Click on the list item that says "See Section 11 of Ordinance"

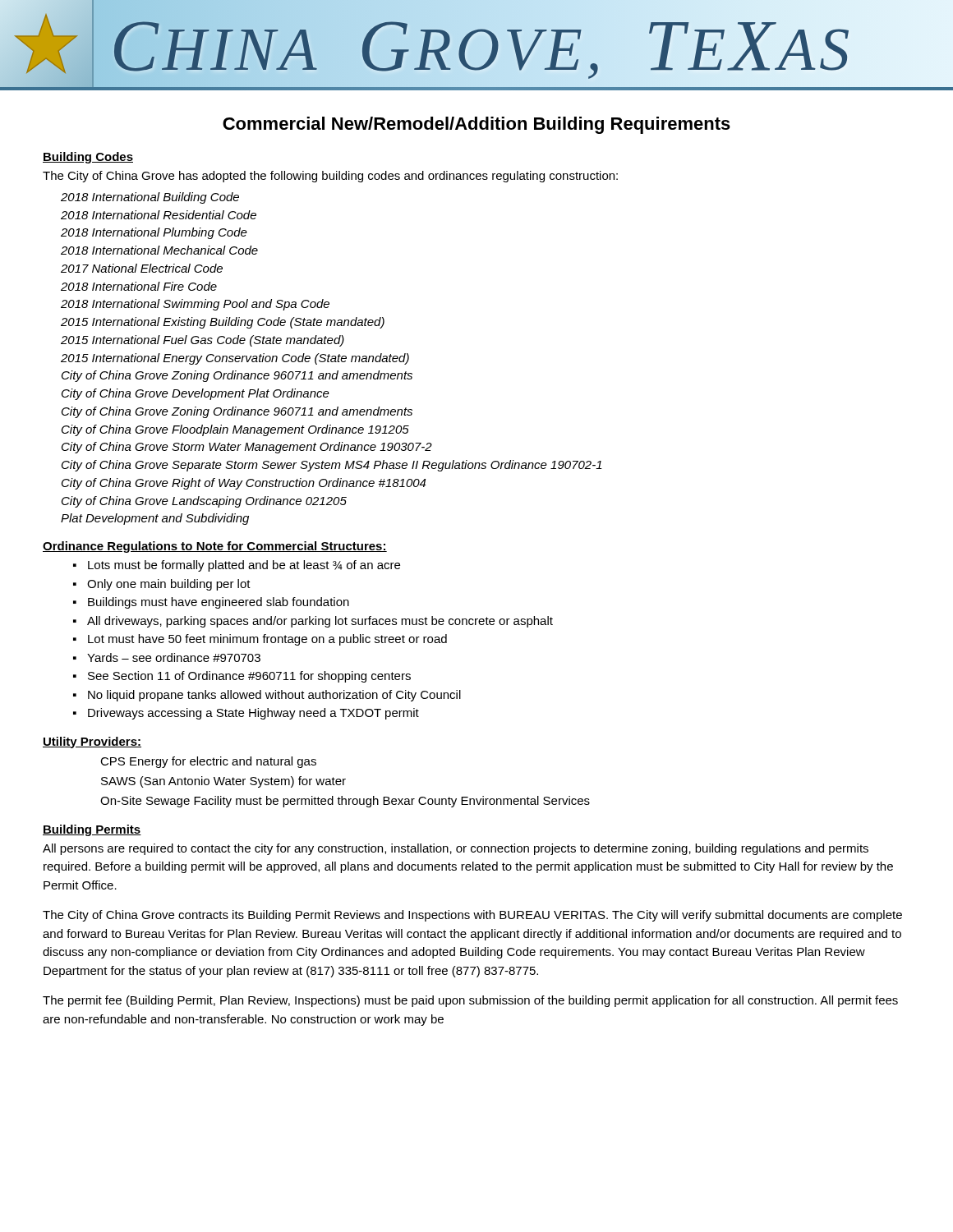click(x=249, y=676)
